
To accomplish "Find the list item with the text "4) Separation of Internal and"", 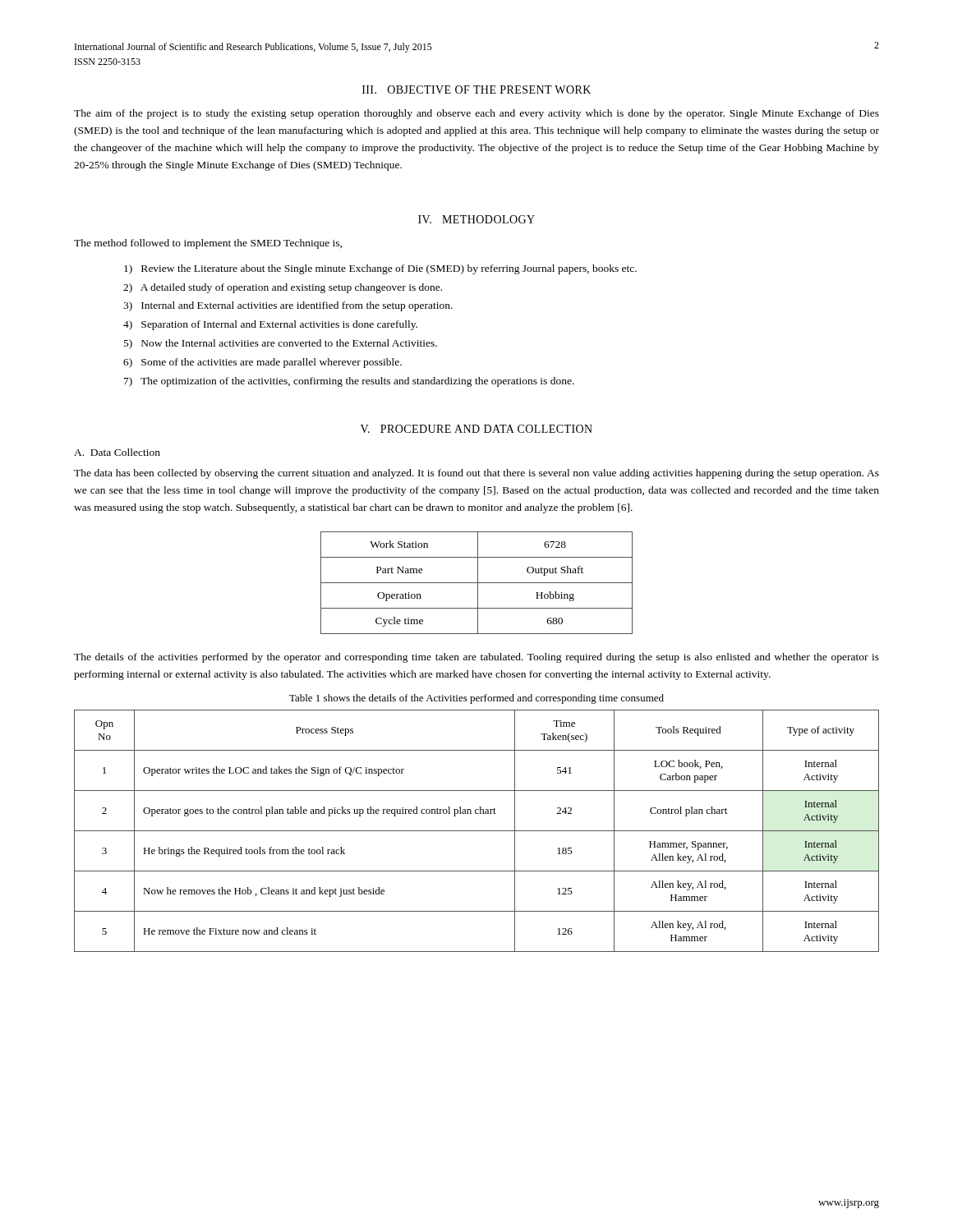I will coord(271,324).
